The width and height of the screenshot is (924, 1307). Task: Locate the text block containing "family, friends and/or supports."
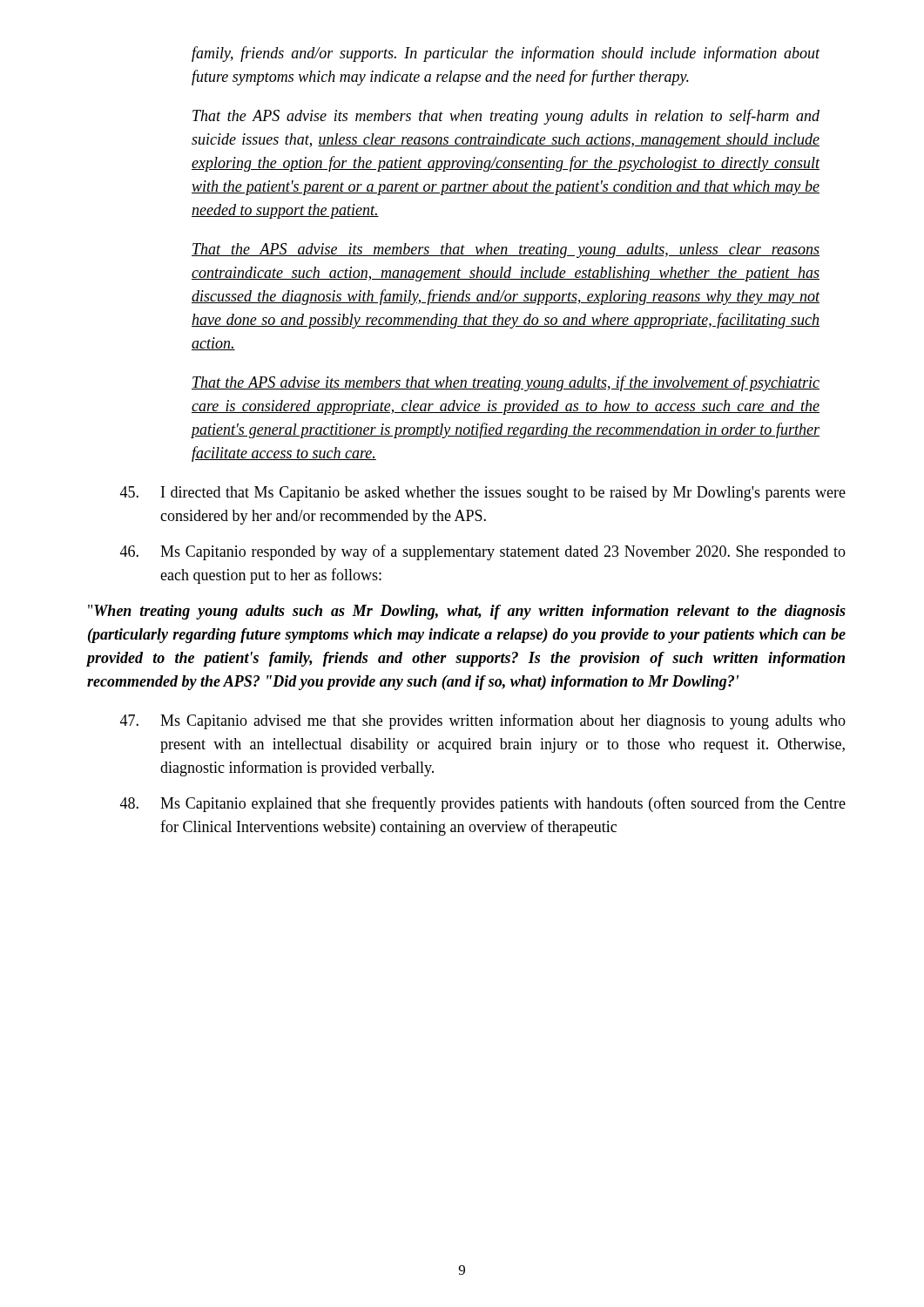coord(506,65)
